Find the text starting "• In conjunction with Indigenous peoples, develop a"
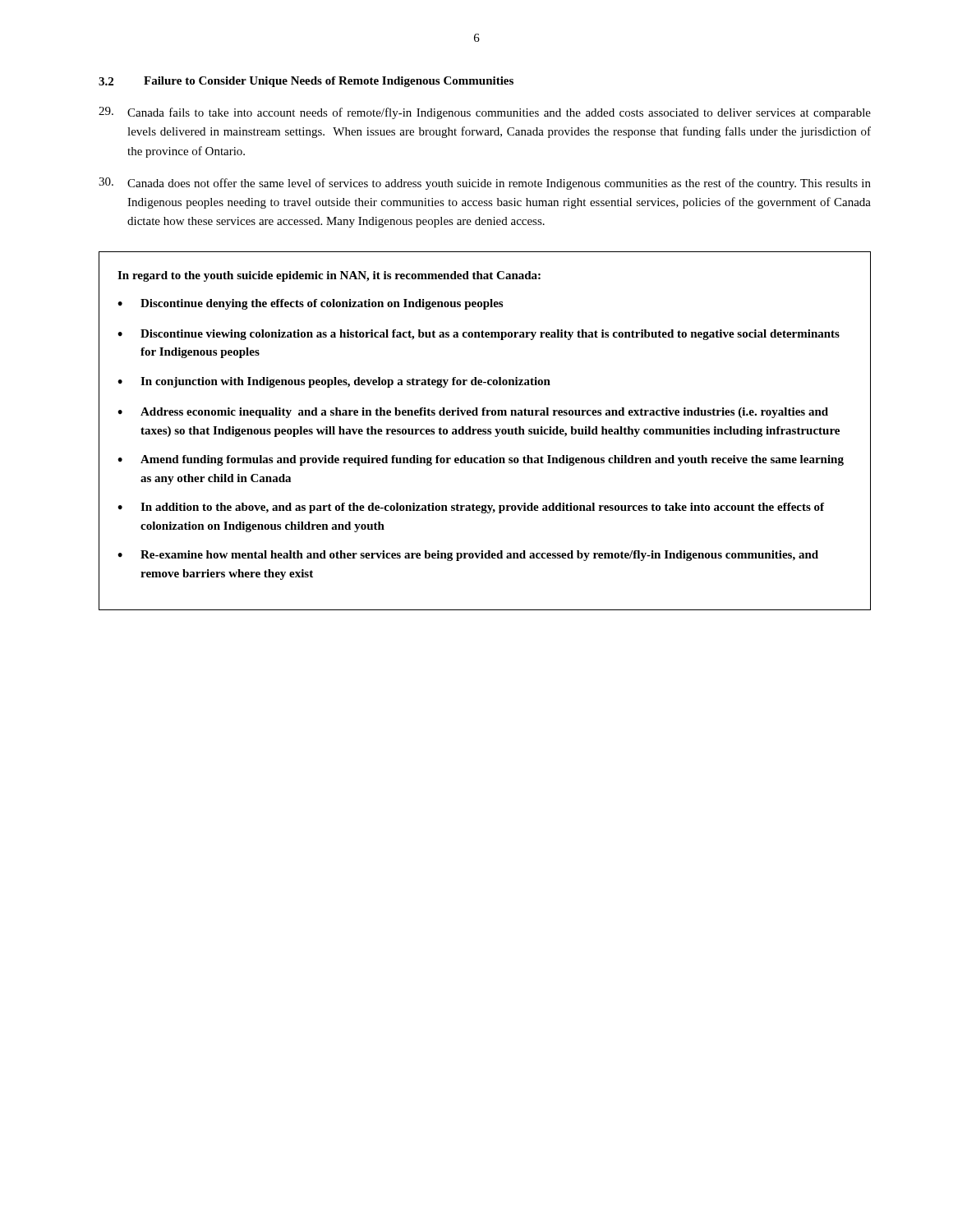Screen dimensions: 1232x953 482,382
